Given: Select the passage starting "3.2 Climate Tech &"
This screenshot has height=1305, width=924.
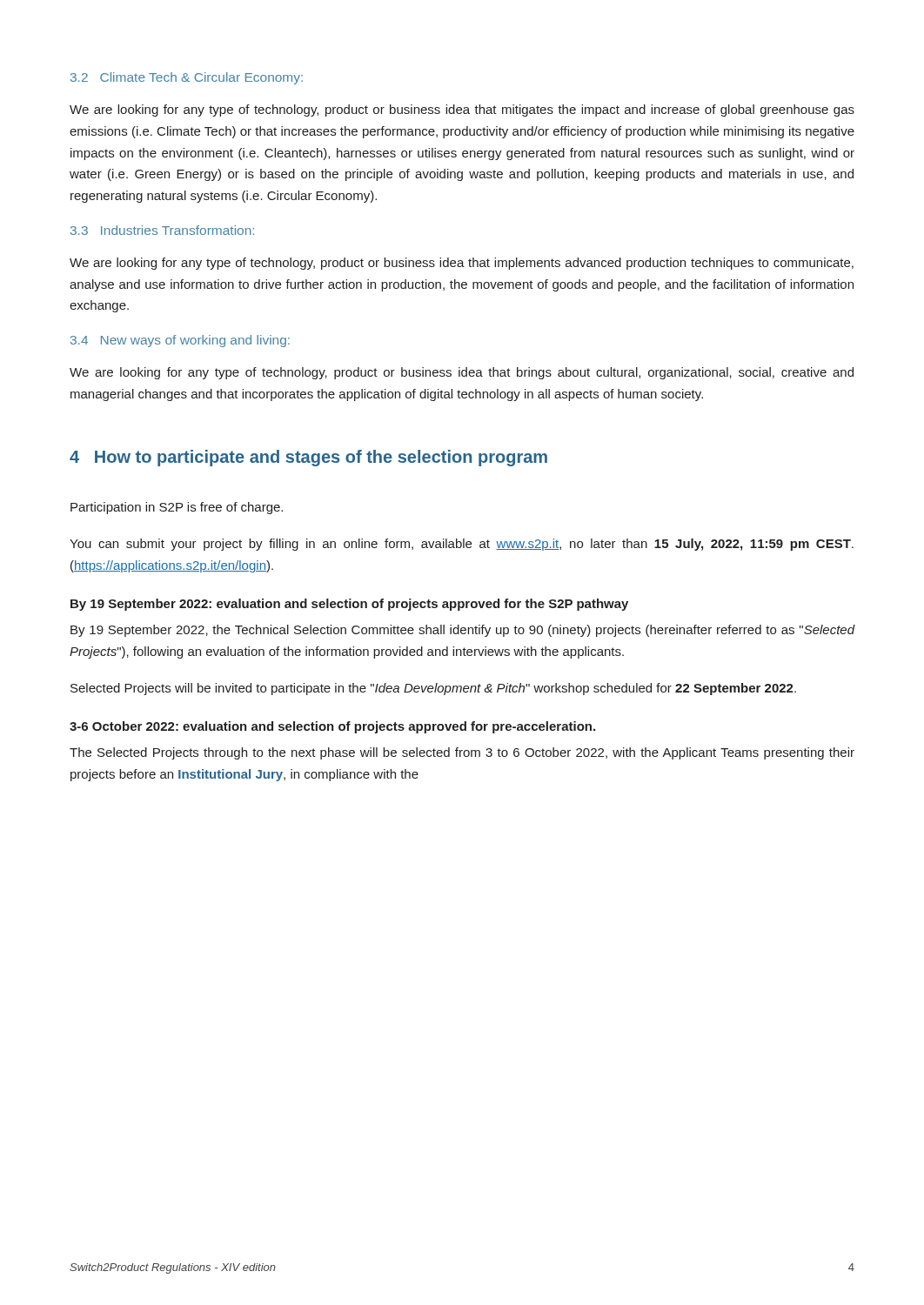Looking at the screenshot, I should tap(187, 77).
